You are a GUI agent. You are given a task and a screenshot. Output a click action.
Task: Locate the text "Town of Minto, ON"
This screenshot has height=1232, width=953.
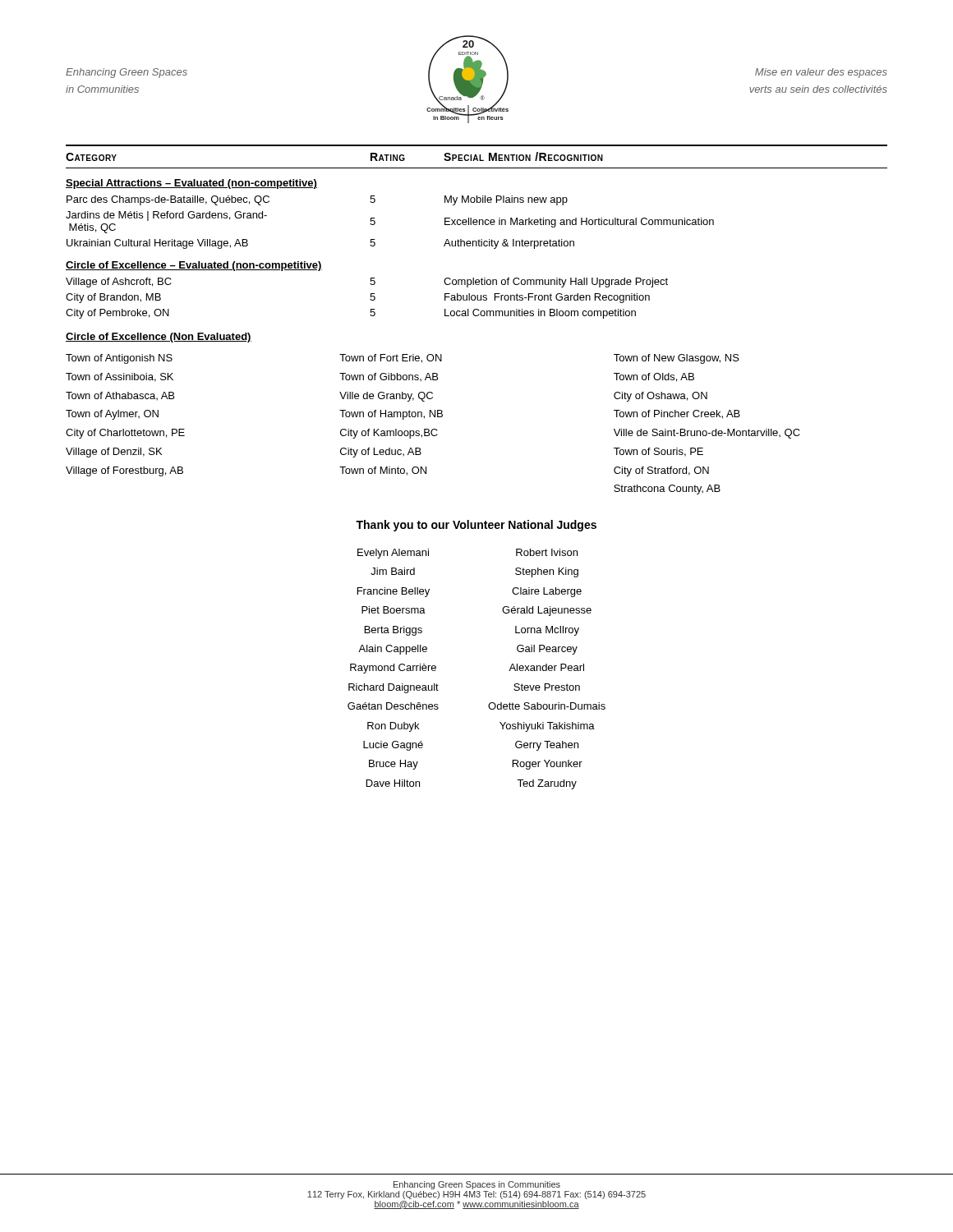(x=383, y=470)
